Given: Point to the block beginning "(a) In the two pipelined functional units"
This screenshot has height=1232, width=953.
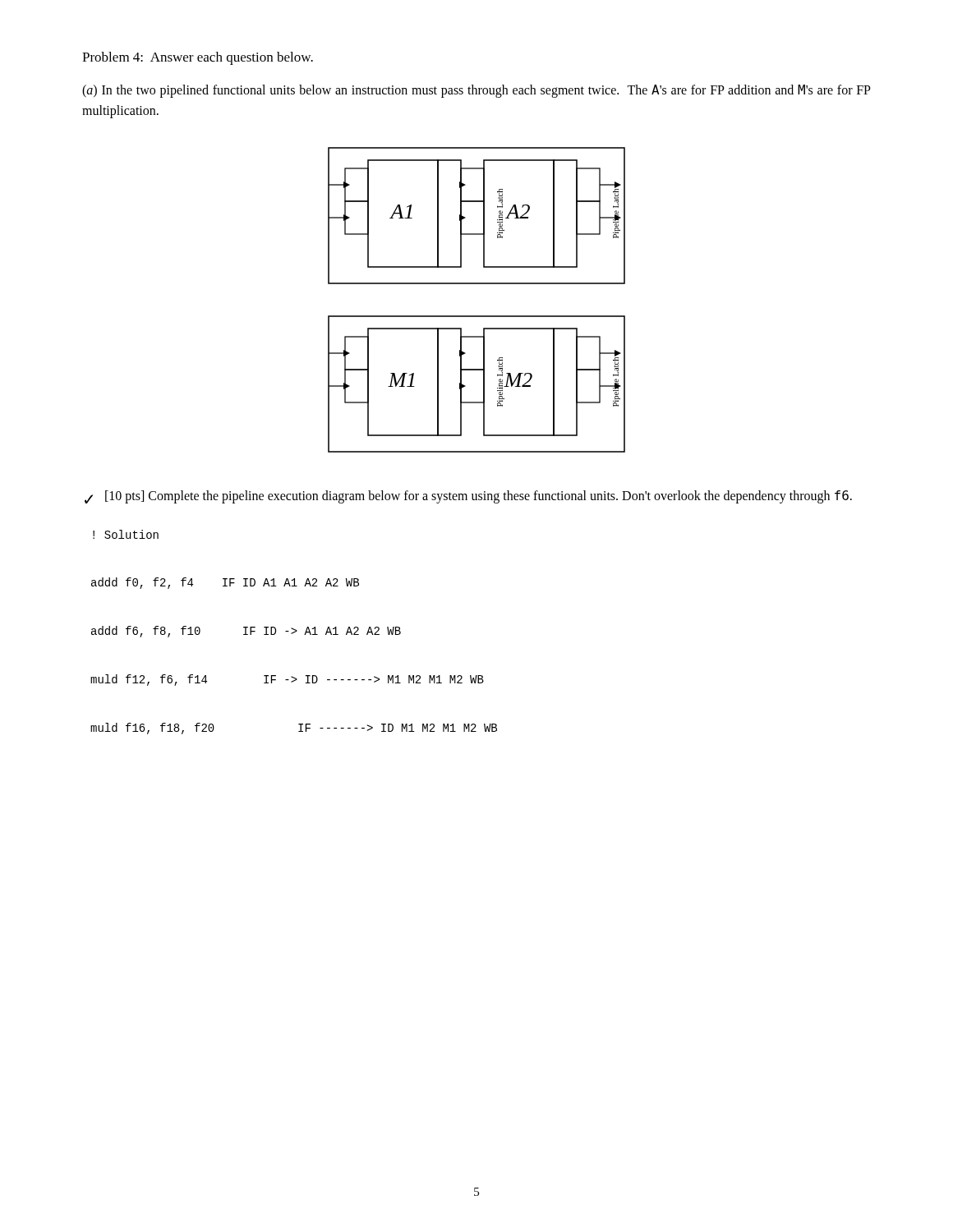Looking at the screenshot, I should point(476,100).
